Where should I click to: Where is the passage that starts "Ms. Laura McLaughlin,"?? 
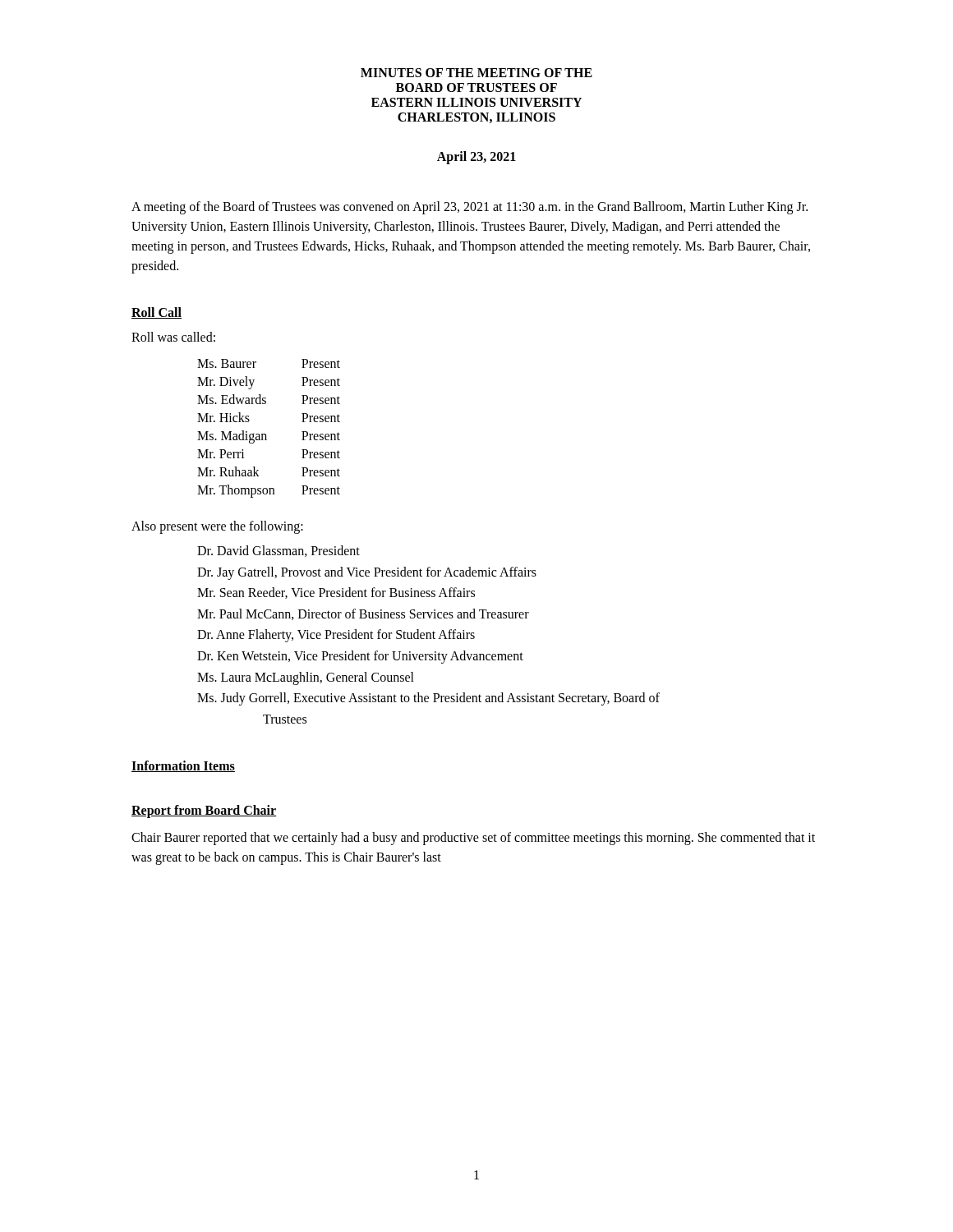[306, 677]
